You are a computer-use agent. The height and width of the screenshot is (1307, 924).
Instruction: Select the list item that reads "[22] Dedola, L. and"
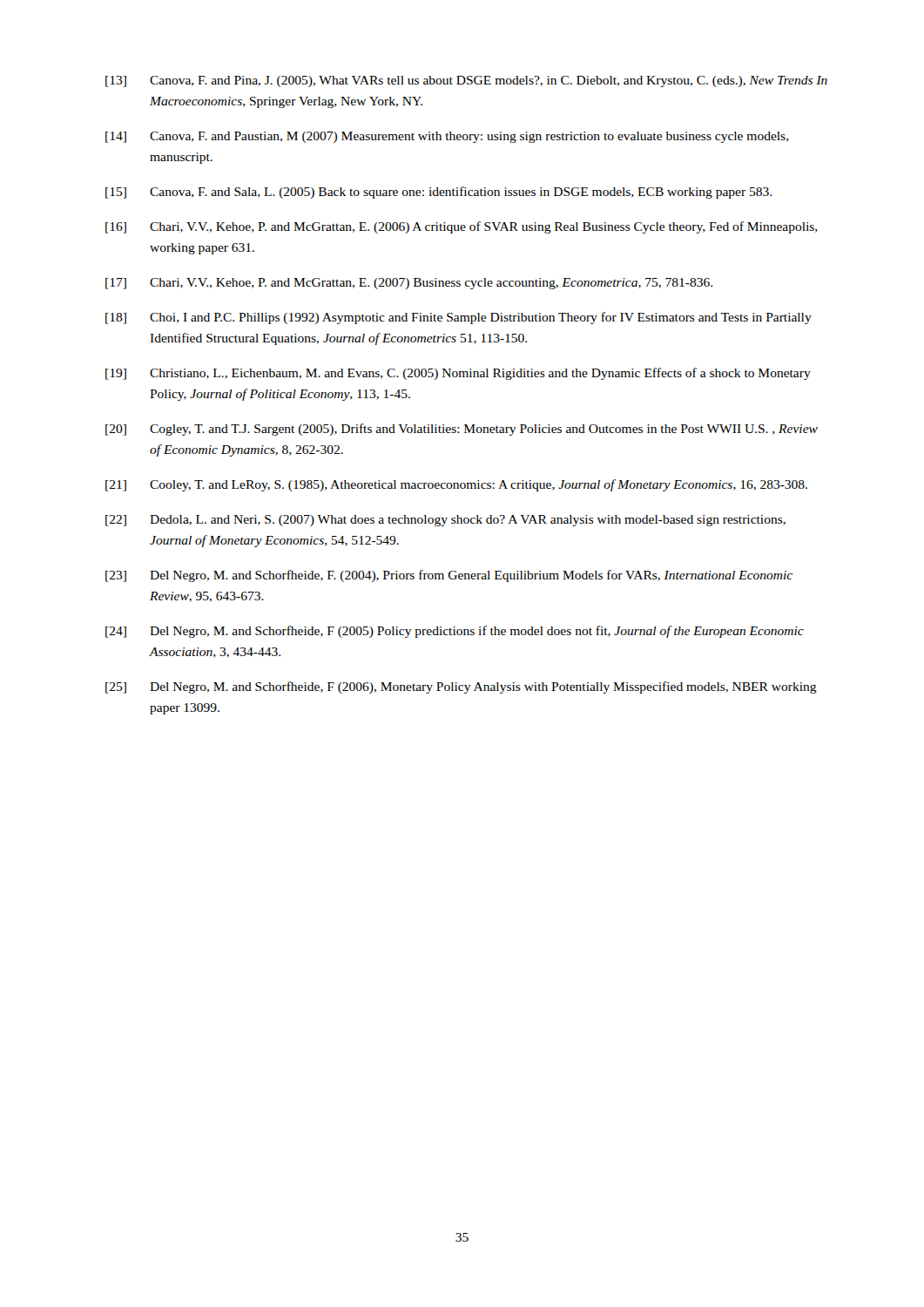click(x=466, y=530)
